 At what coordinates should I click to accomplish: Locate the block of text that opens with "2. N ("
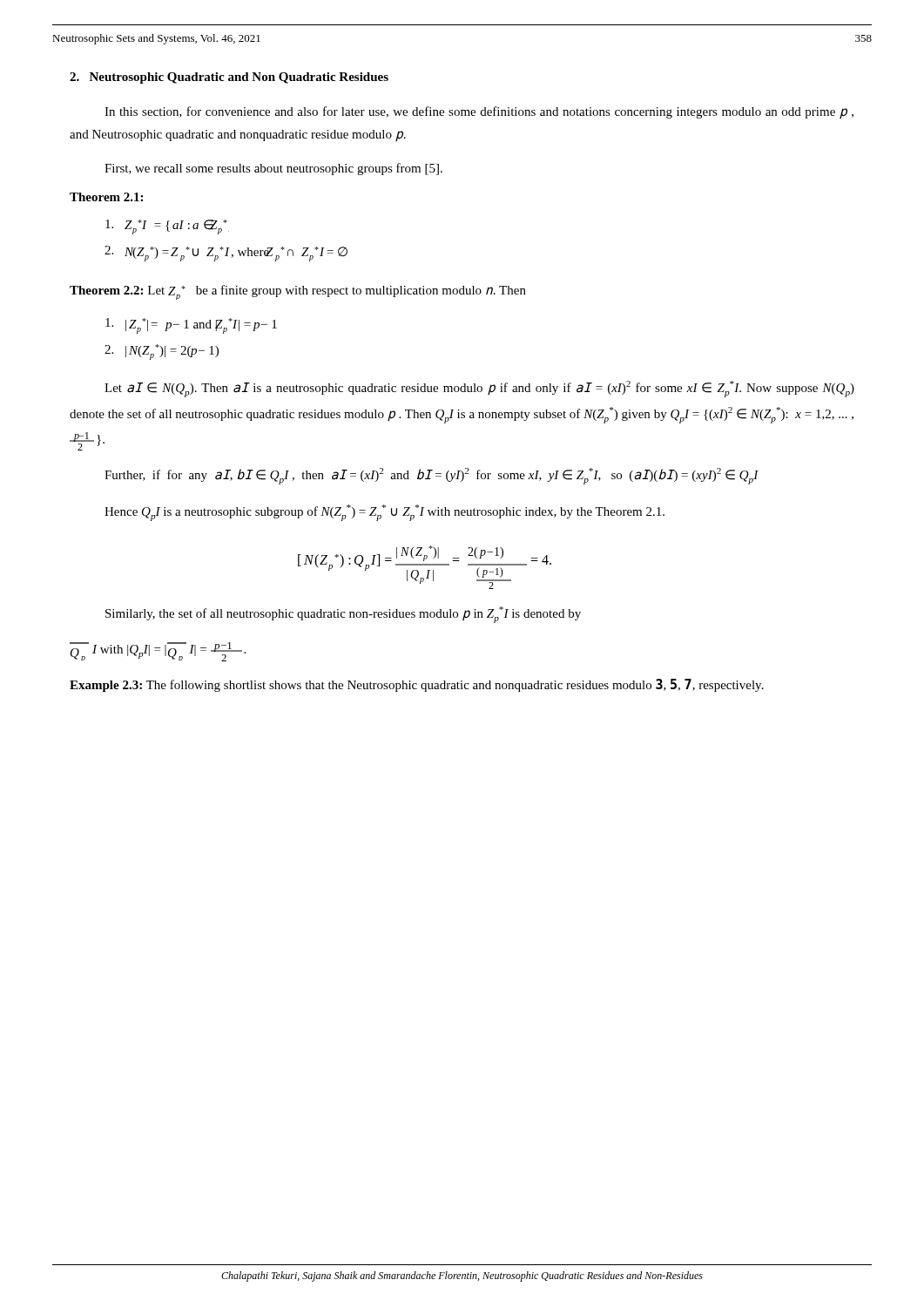click(x=262, y=252)
